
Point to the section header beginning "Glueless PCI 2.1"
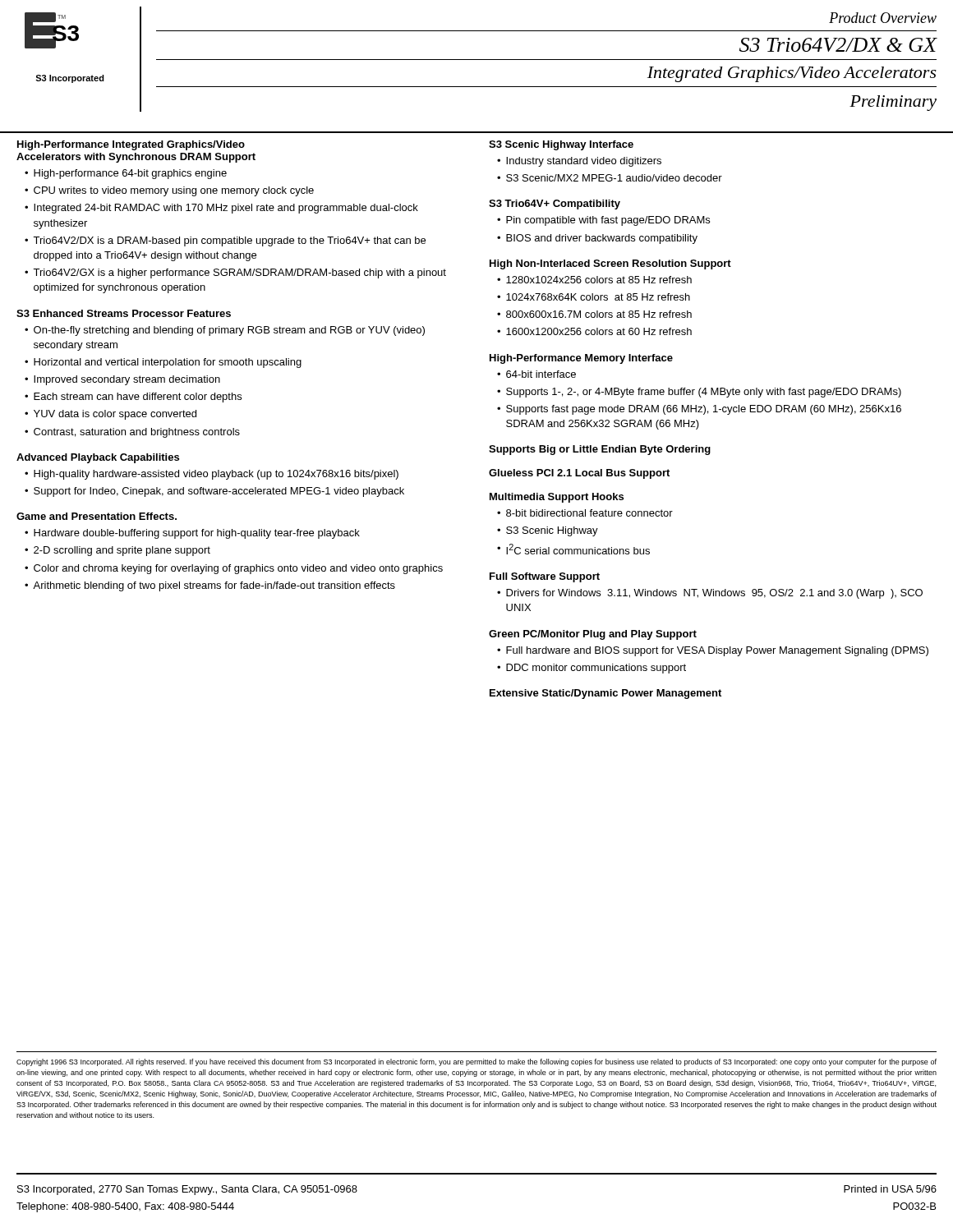click(579, 473)
